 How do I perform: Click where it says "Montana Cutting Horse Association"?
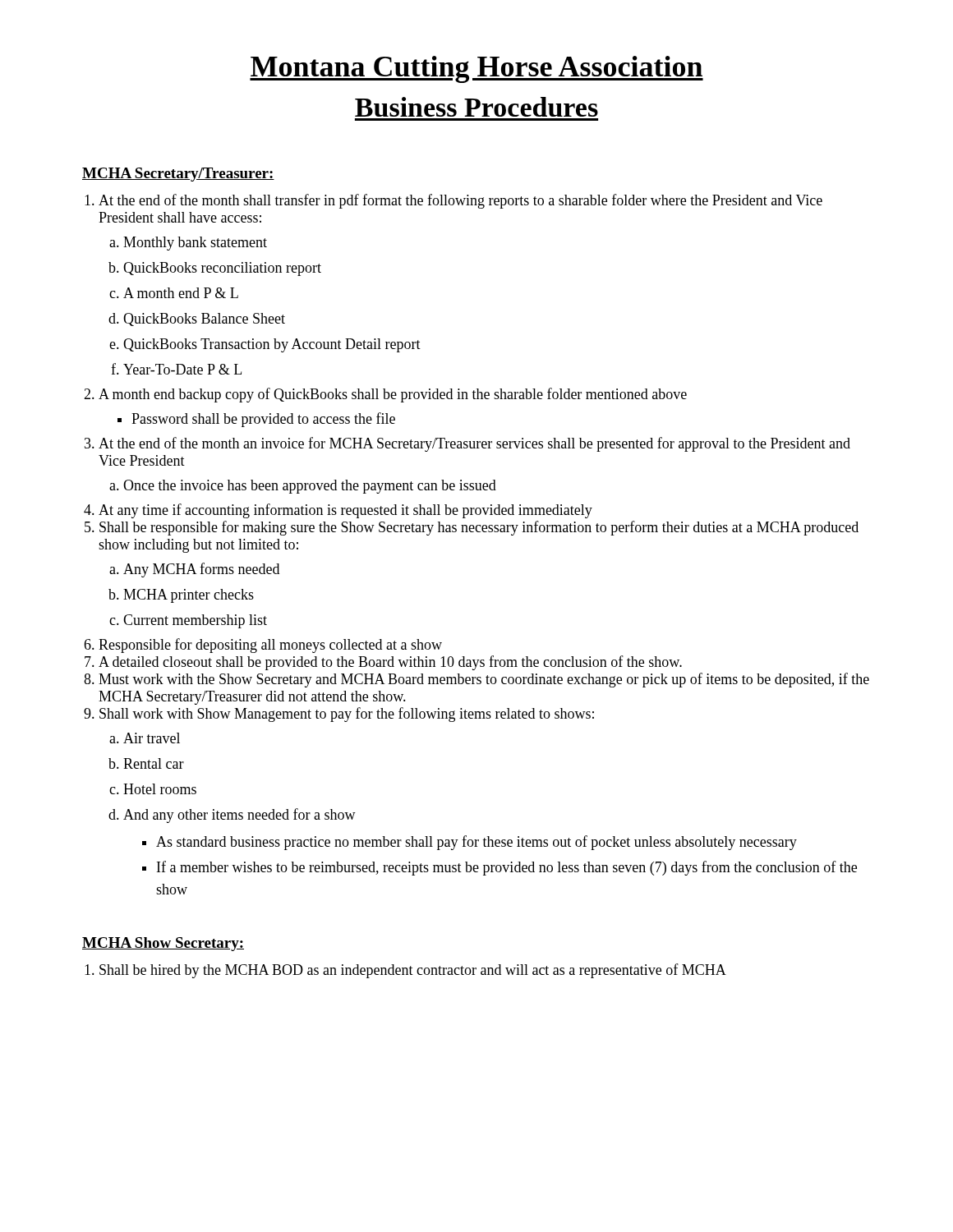click(476, 67)
